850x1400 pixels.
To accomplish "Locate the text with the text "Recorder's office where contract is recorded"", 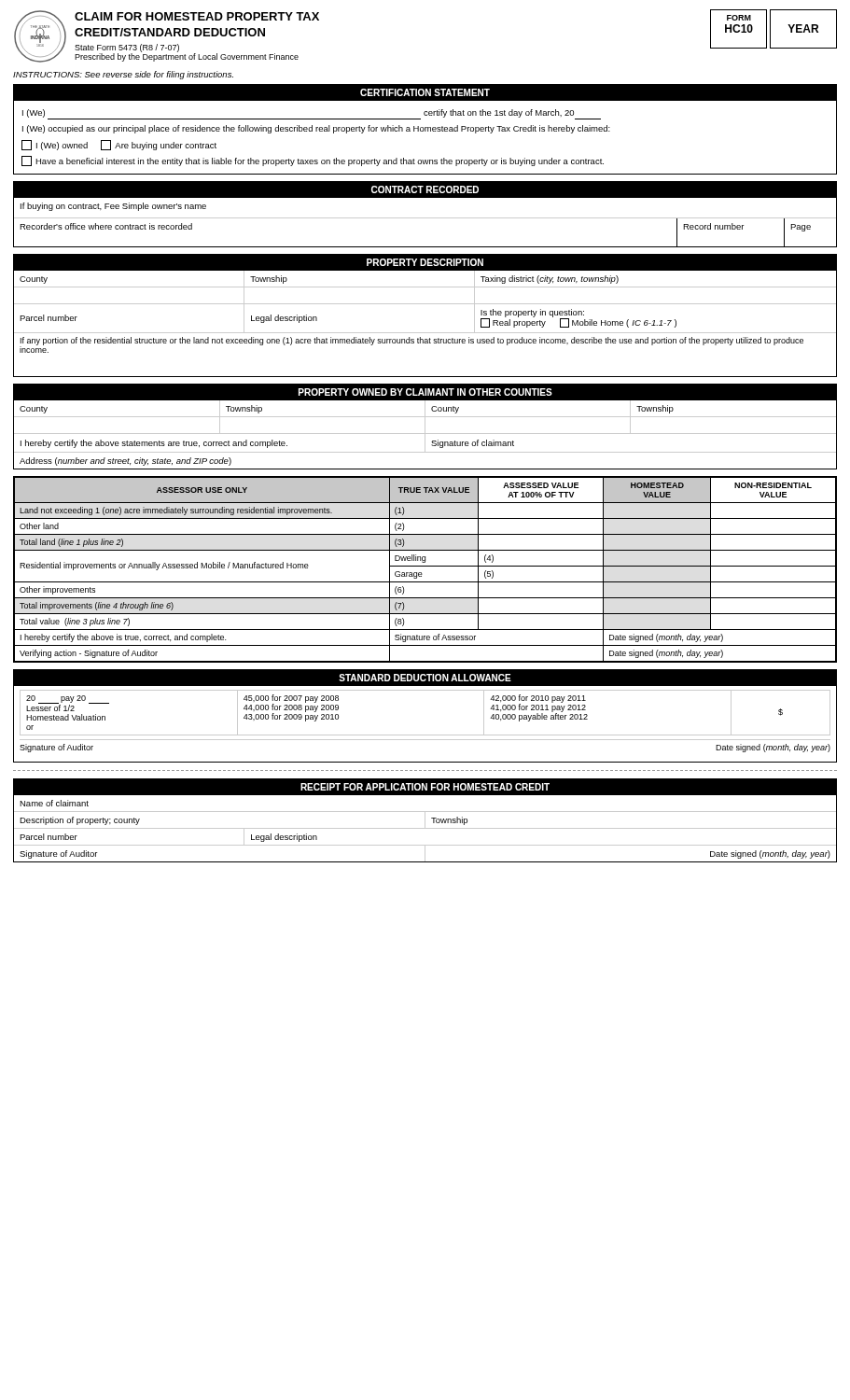I will [x=106, y=226].
